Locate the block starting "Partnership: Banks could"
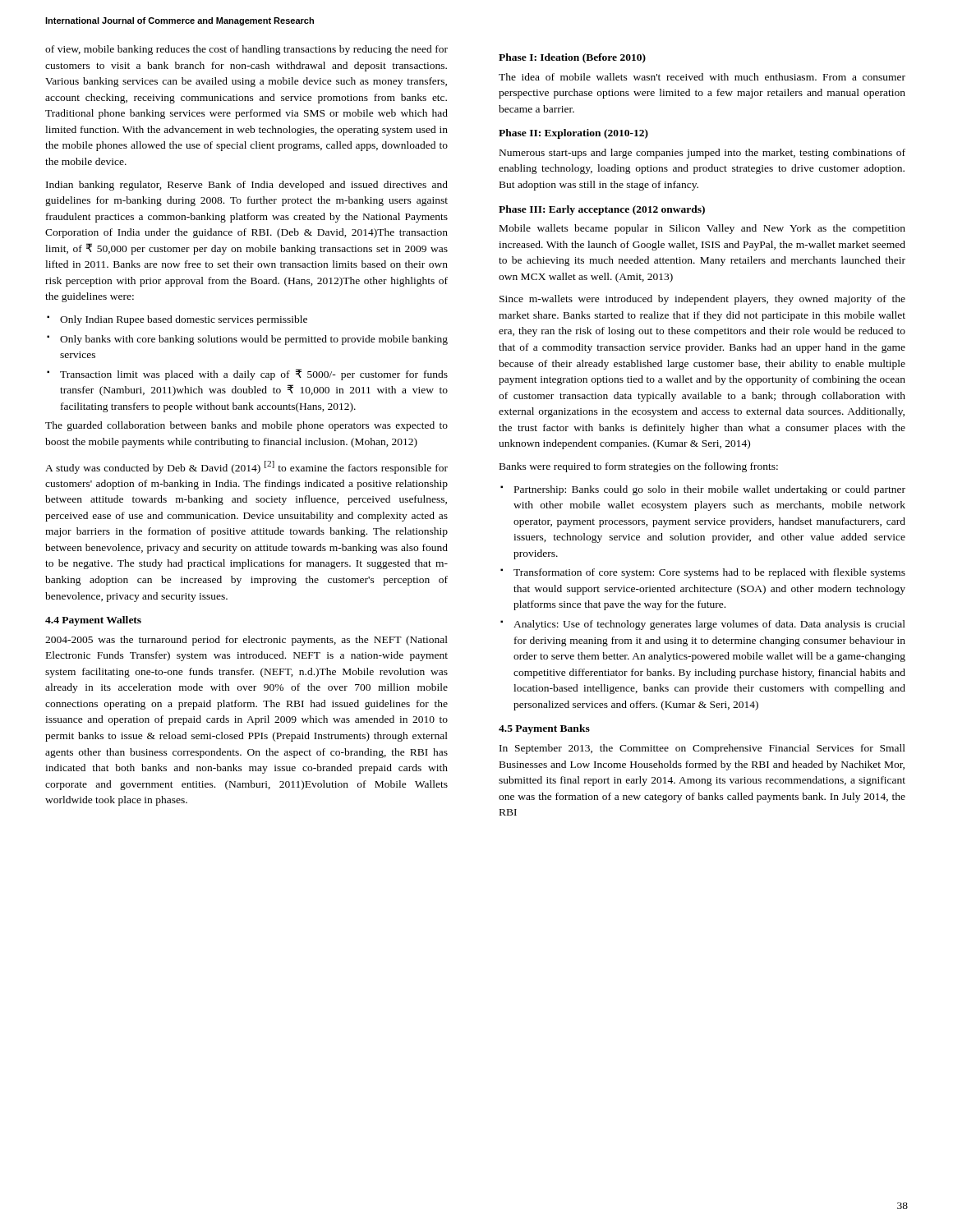 coord(709,521)
